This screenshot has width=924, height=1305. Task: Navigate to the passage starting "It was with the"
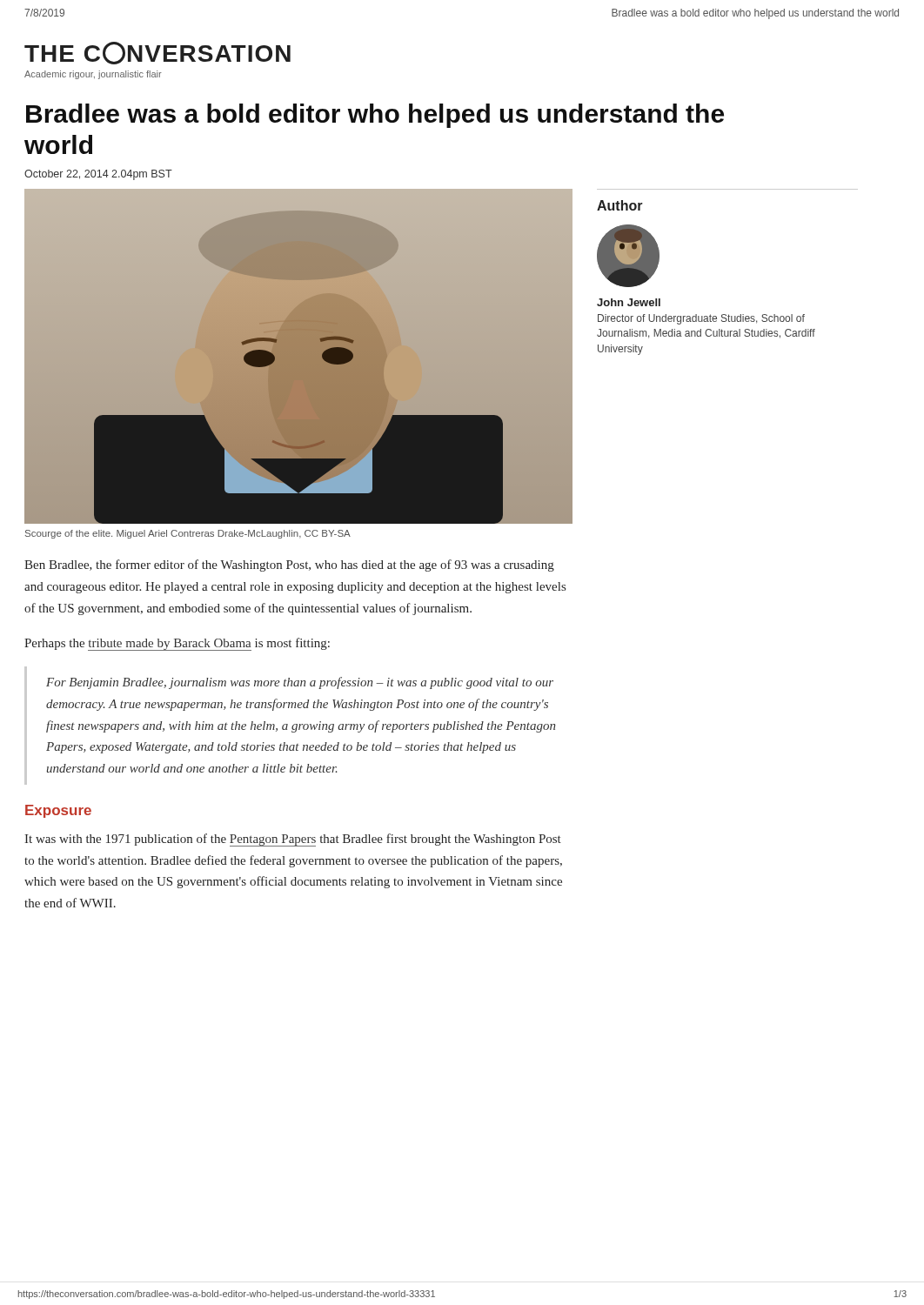pos(294,871)
